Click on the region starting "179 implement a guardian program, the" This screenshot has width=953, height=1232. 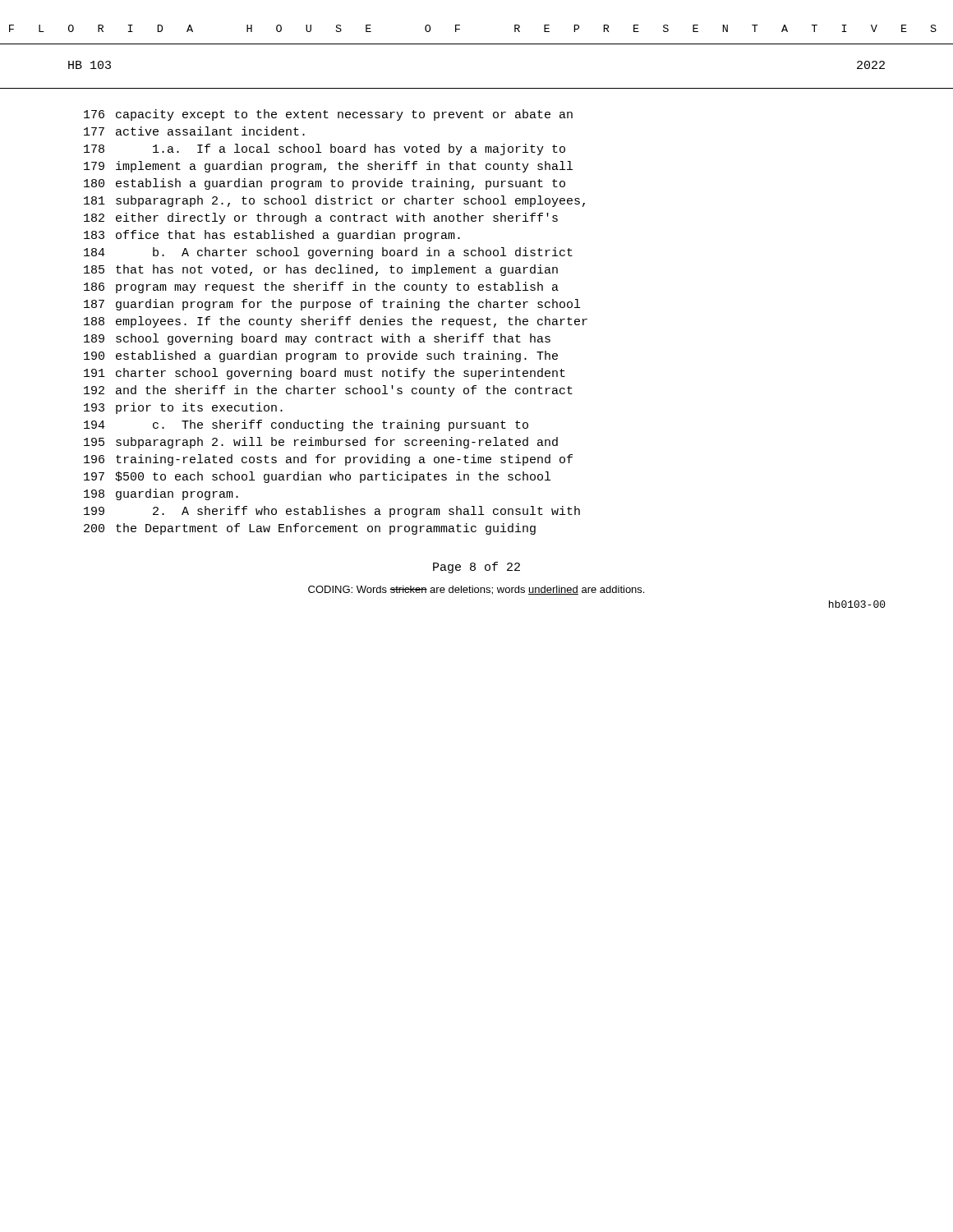click(476, 167)
